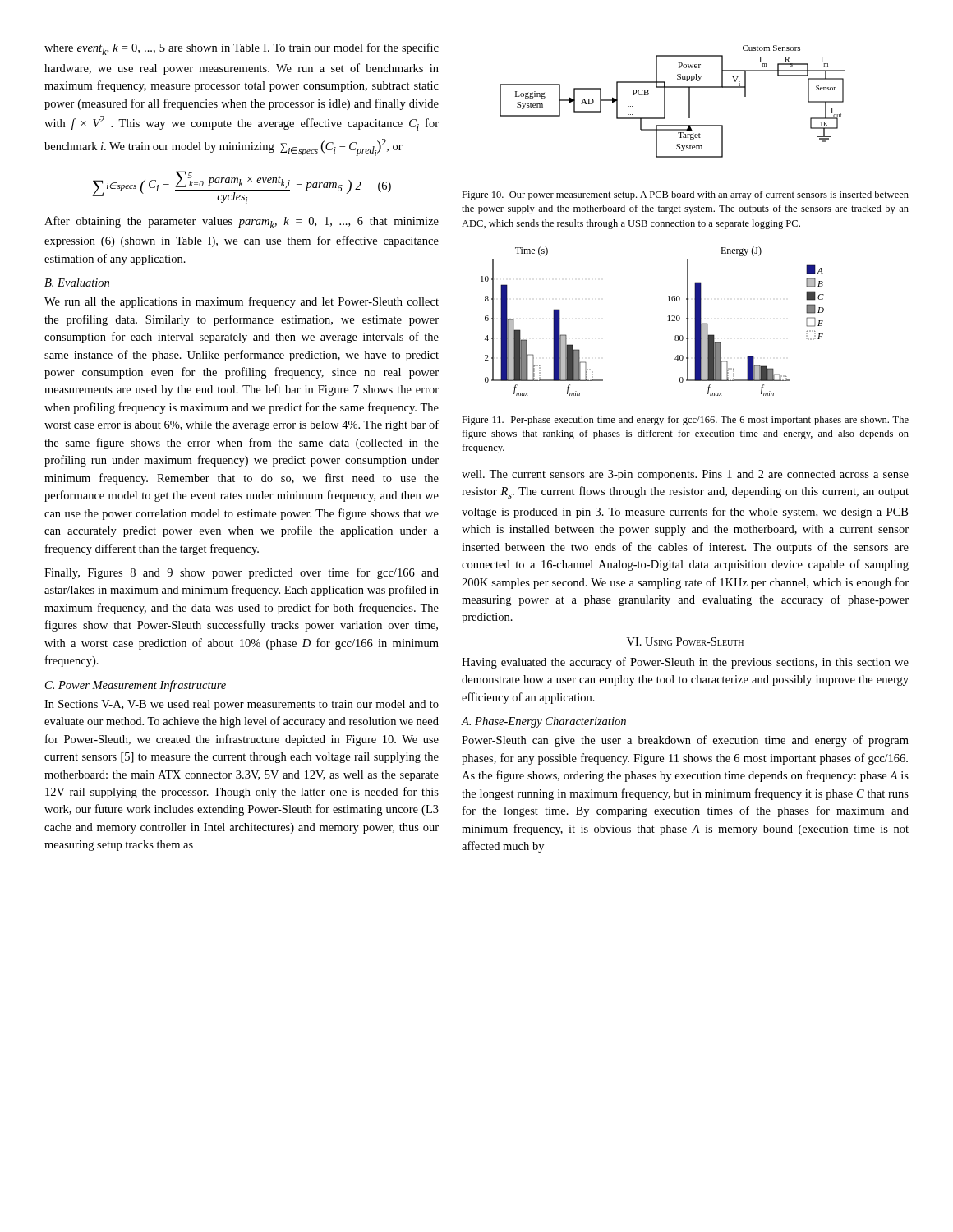Find the text block with the text "Power-Sleuth can give"
953x1232 pixels.
[685, 793]
